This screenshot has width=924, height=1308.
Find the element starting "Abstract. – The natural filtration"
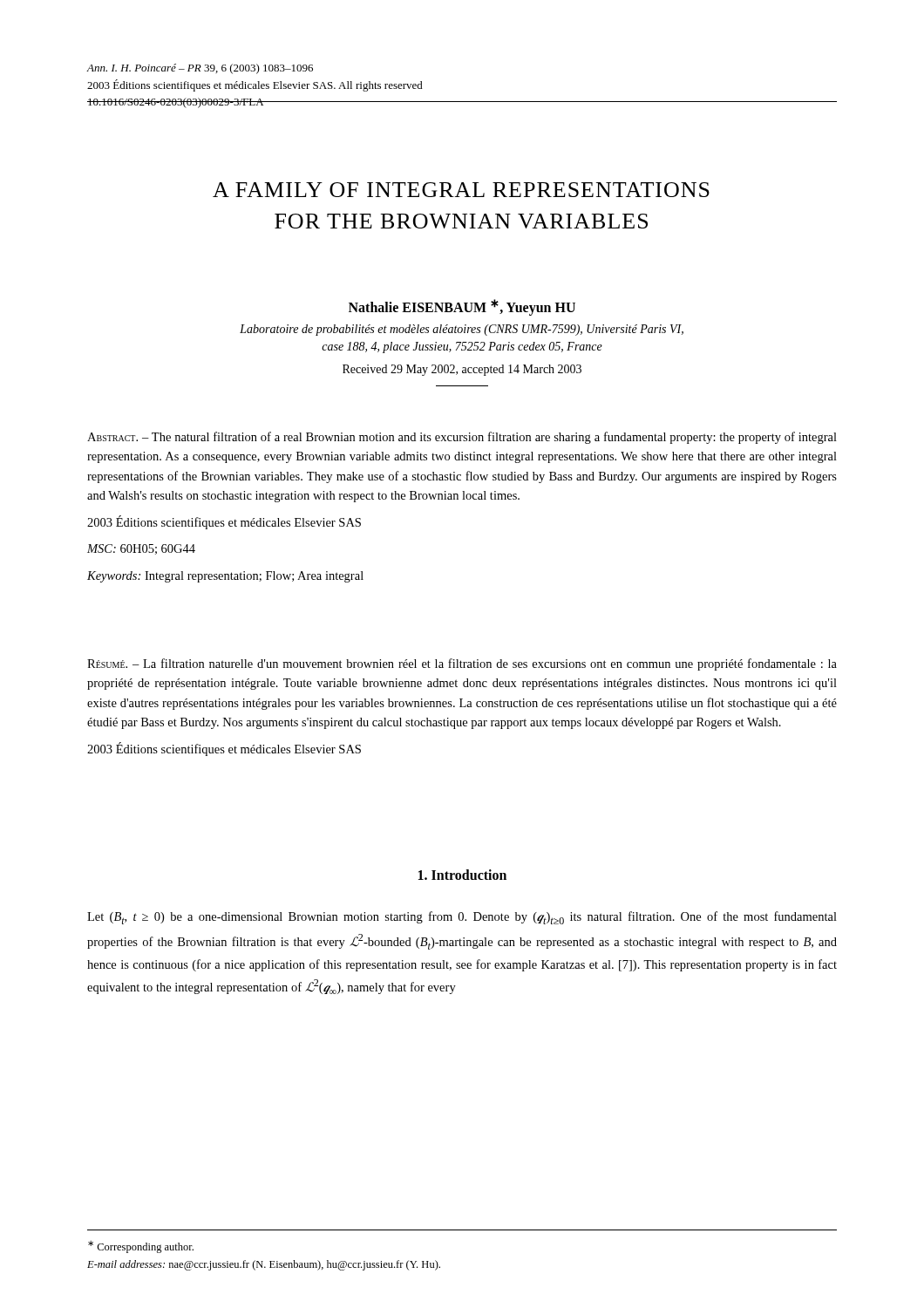[x=462, y=506]
